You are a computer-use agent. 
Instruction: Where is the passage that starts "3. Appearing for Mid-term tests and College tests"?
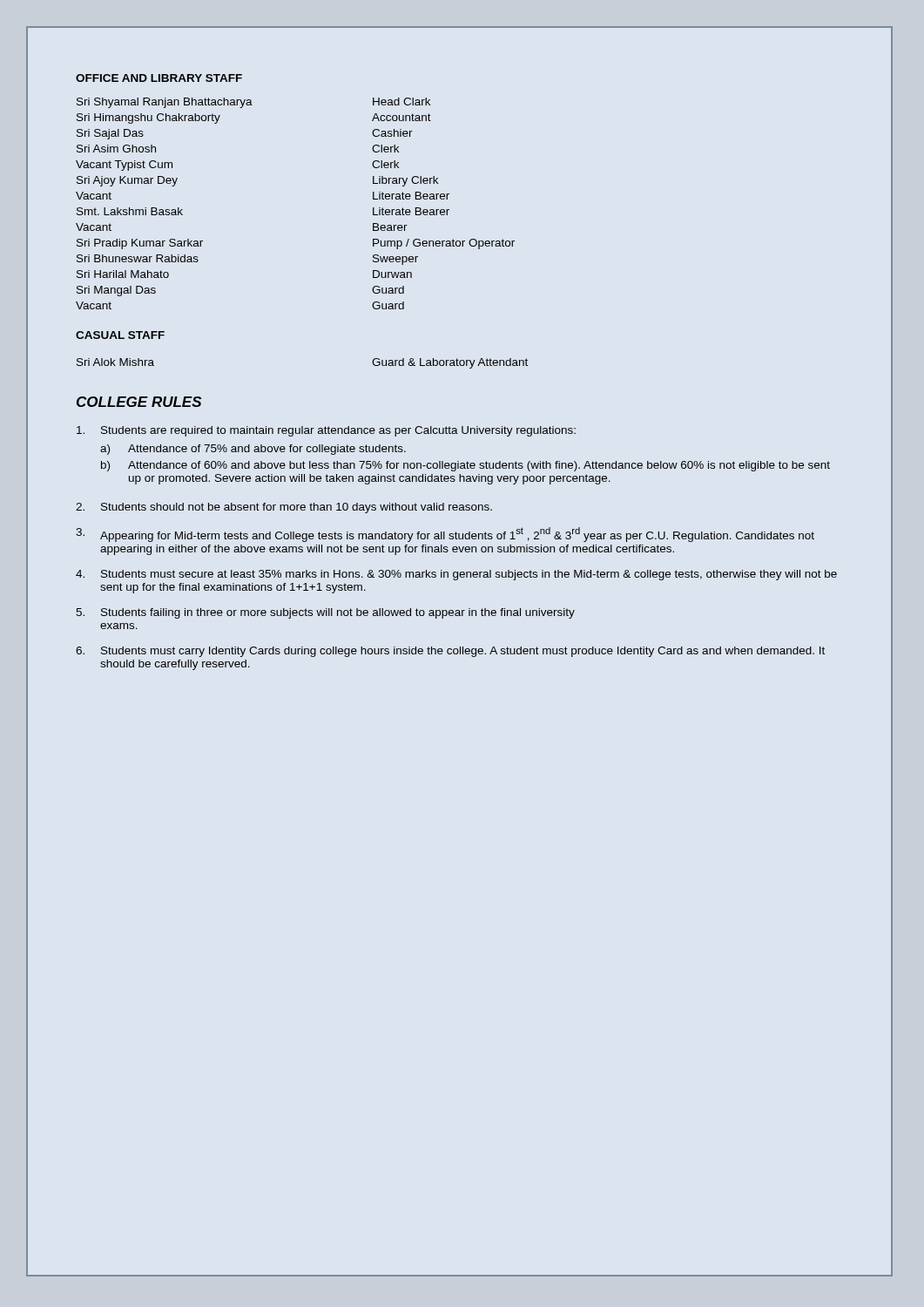click(x=459, y=540)
